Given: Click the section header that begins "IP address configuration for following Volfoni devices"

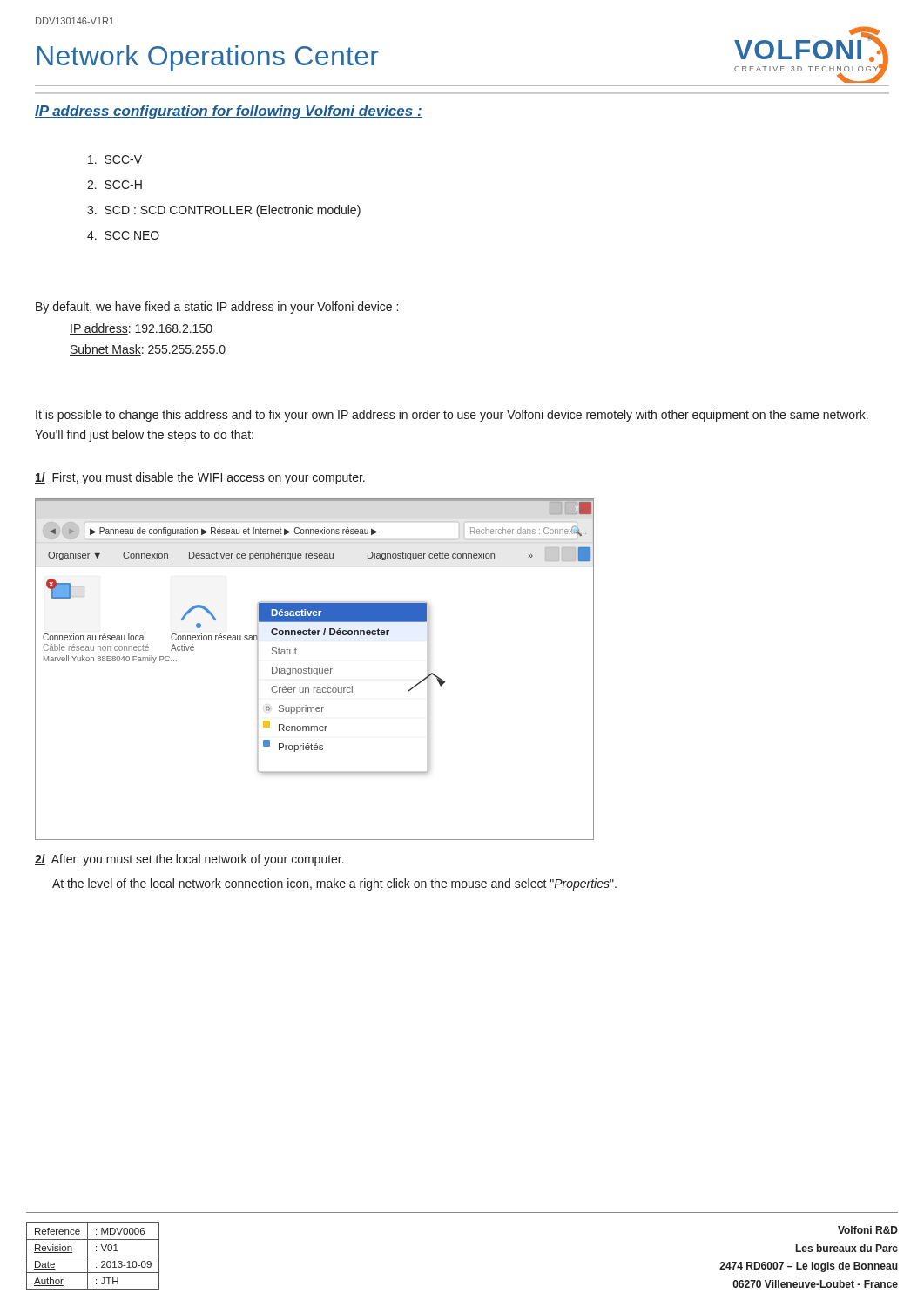Looking at the screenshot, I should pos(228,111).
